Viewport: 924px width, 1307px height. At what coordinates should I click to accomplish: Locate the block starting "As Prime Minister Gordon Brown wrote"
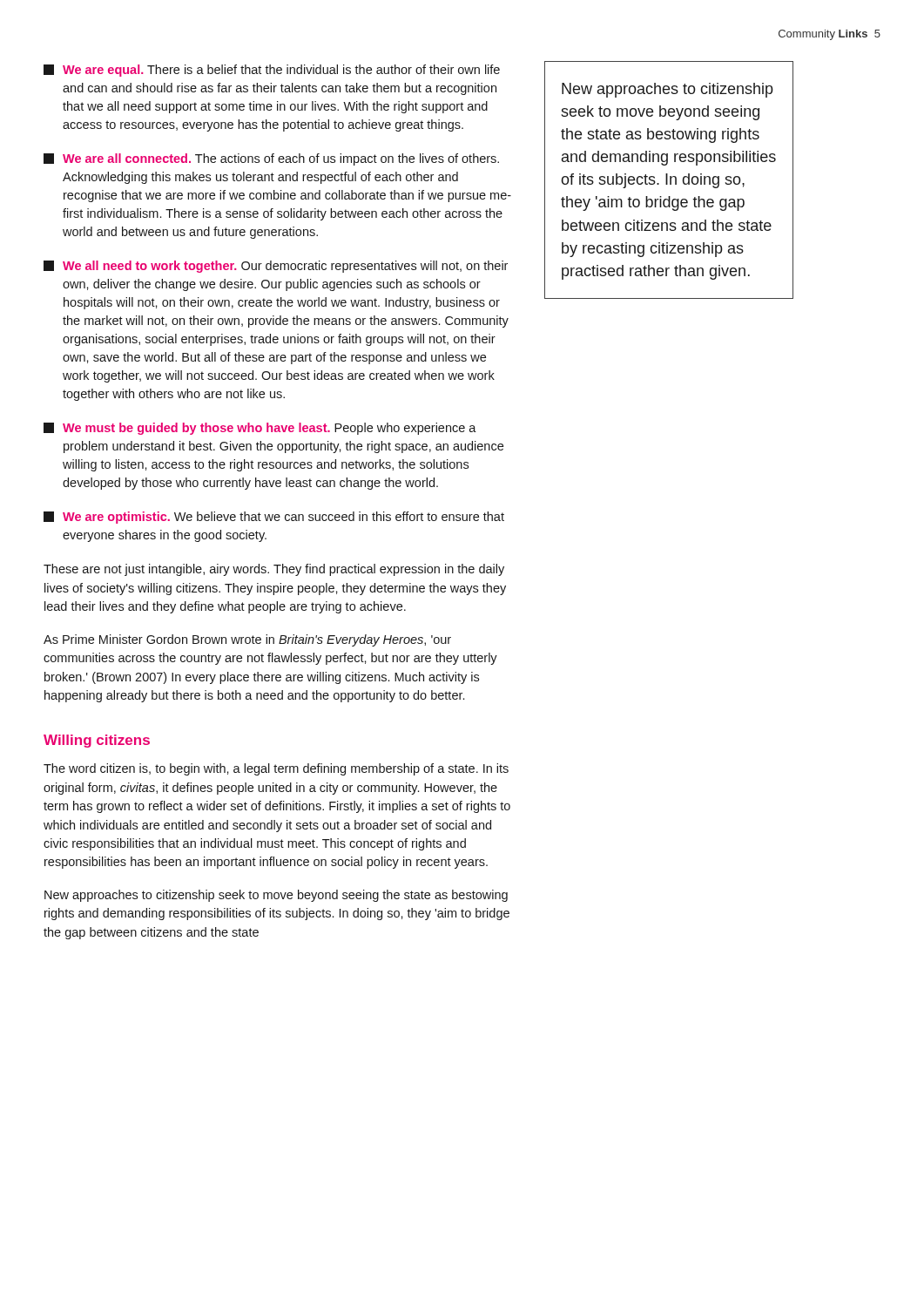point(270,667)
